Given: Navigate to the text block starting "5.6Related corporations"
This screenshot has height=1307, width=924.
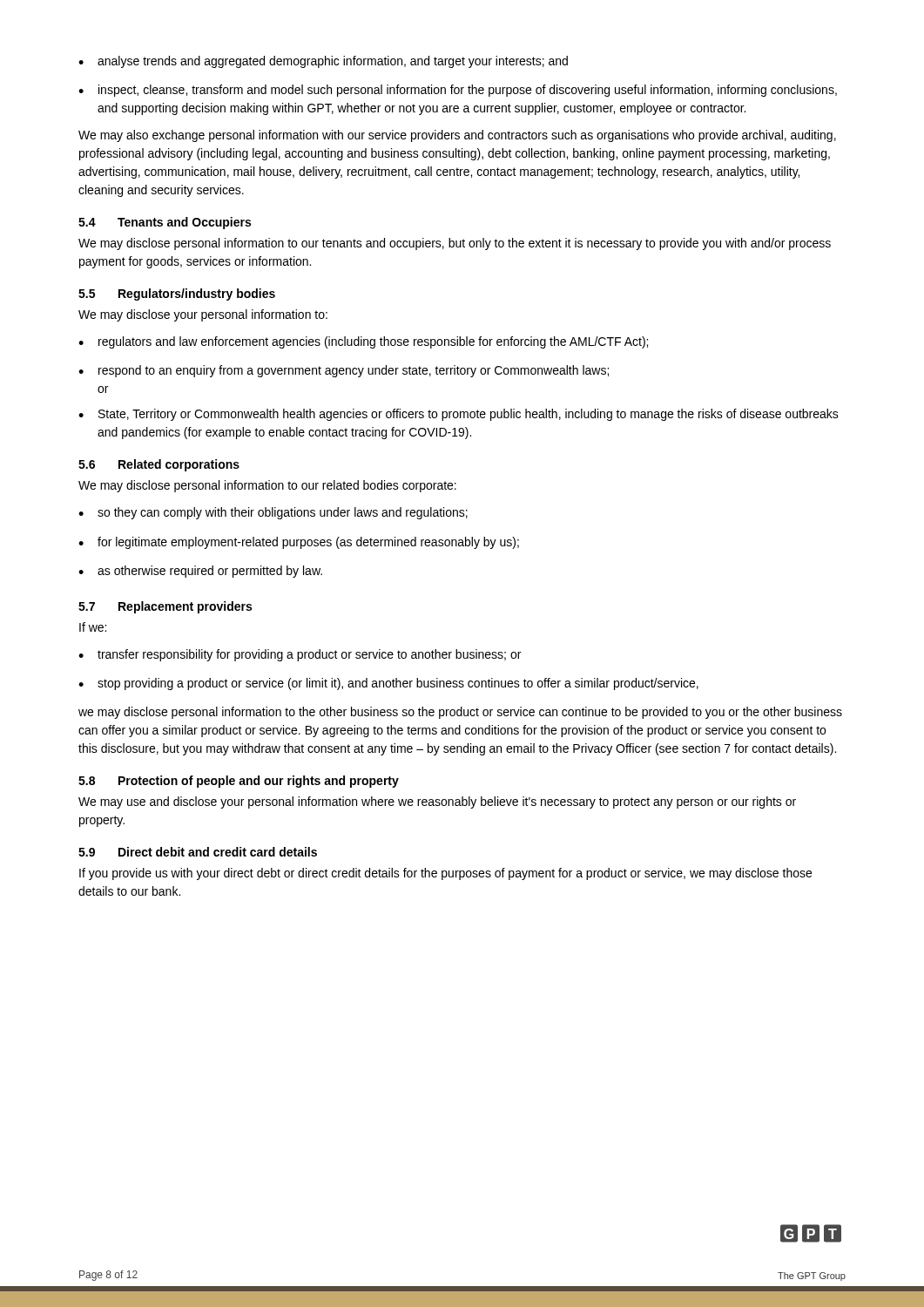Looking at the screenshot, I should [159, 465].
